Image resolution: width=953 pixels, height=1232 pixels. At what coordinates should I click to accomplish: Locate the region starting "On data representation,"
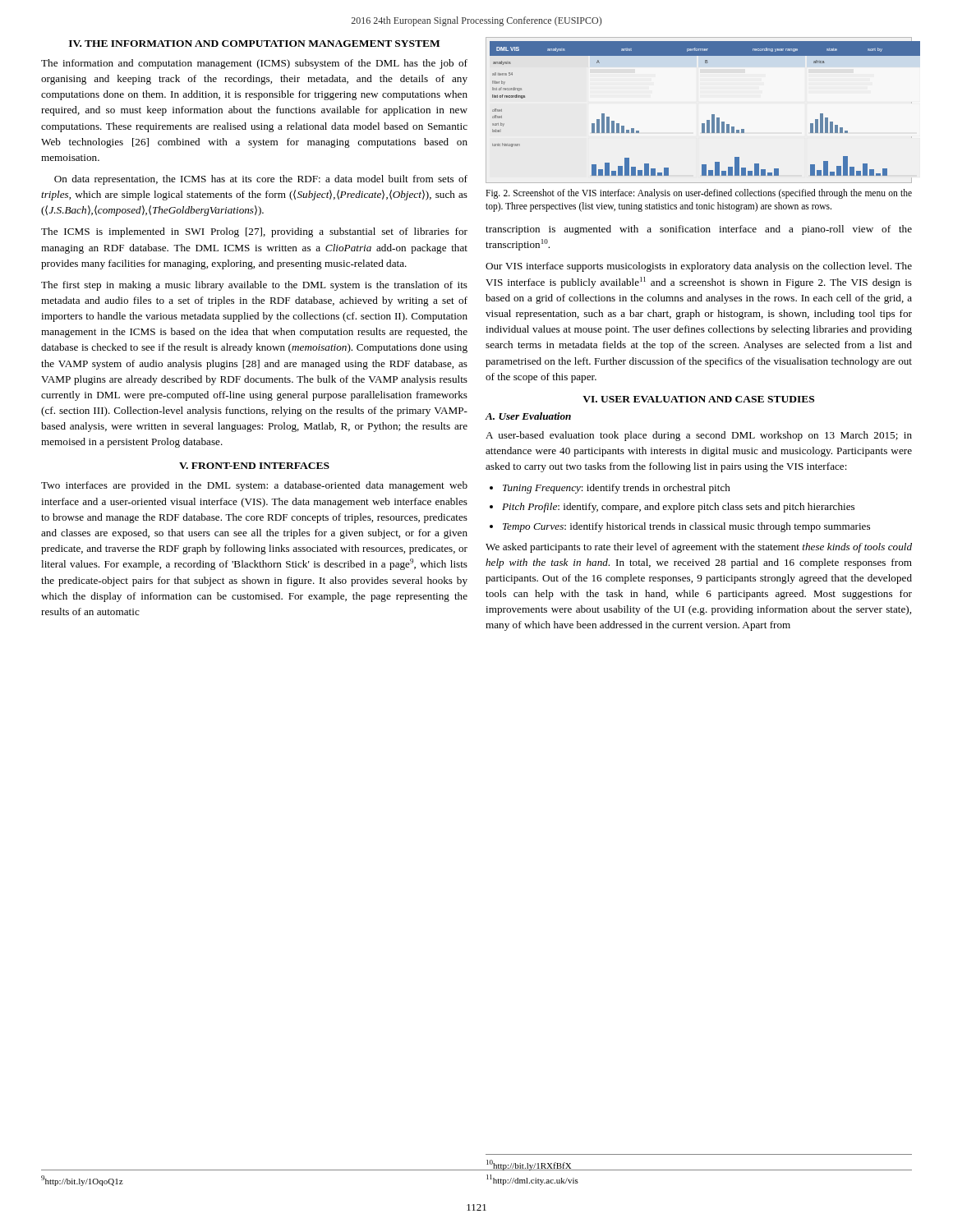click(x=254, y=194)
